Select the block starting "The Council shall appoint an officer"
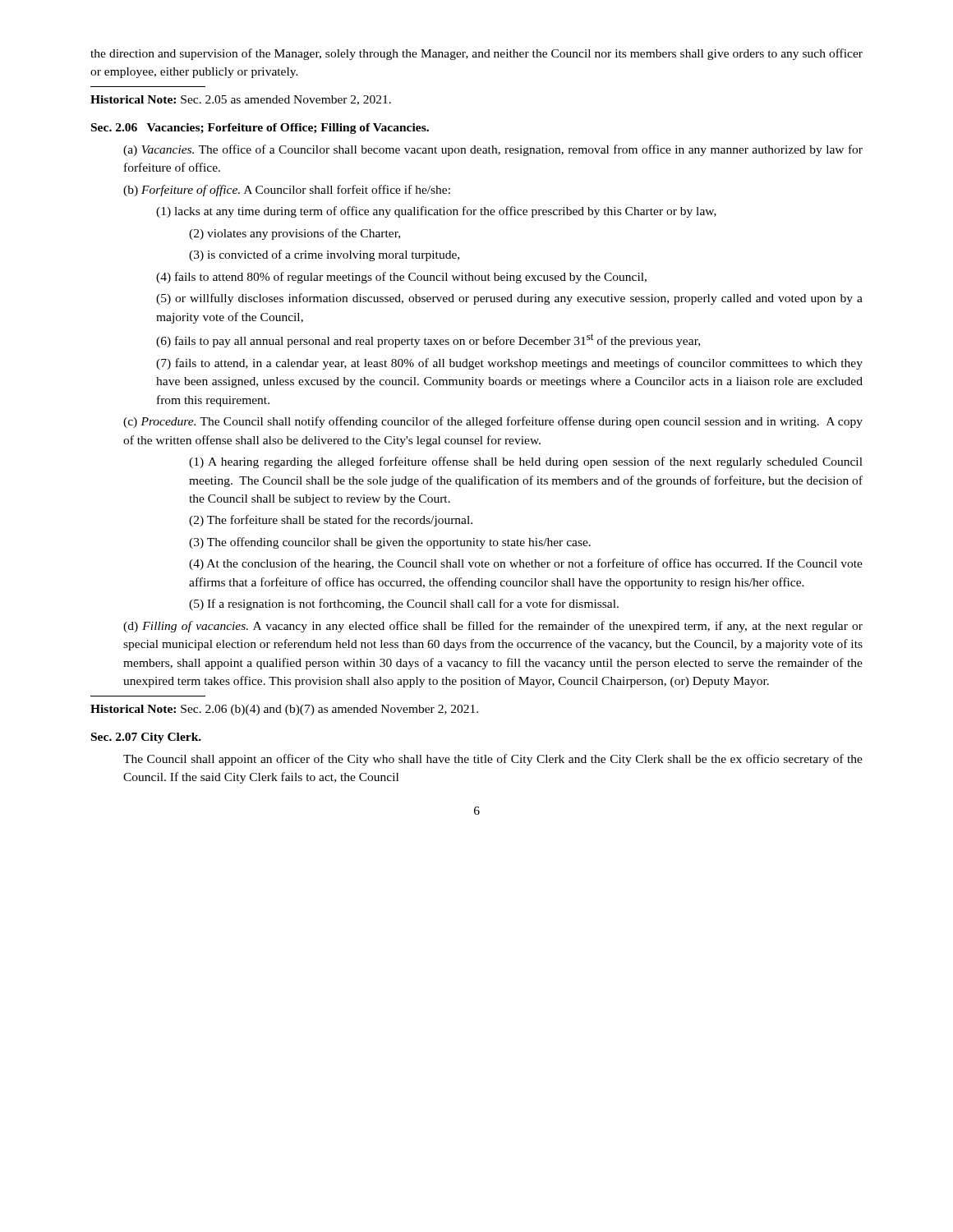Image resolution: width=953 pixels, height=1232 pixels. pos(493,768)
